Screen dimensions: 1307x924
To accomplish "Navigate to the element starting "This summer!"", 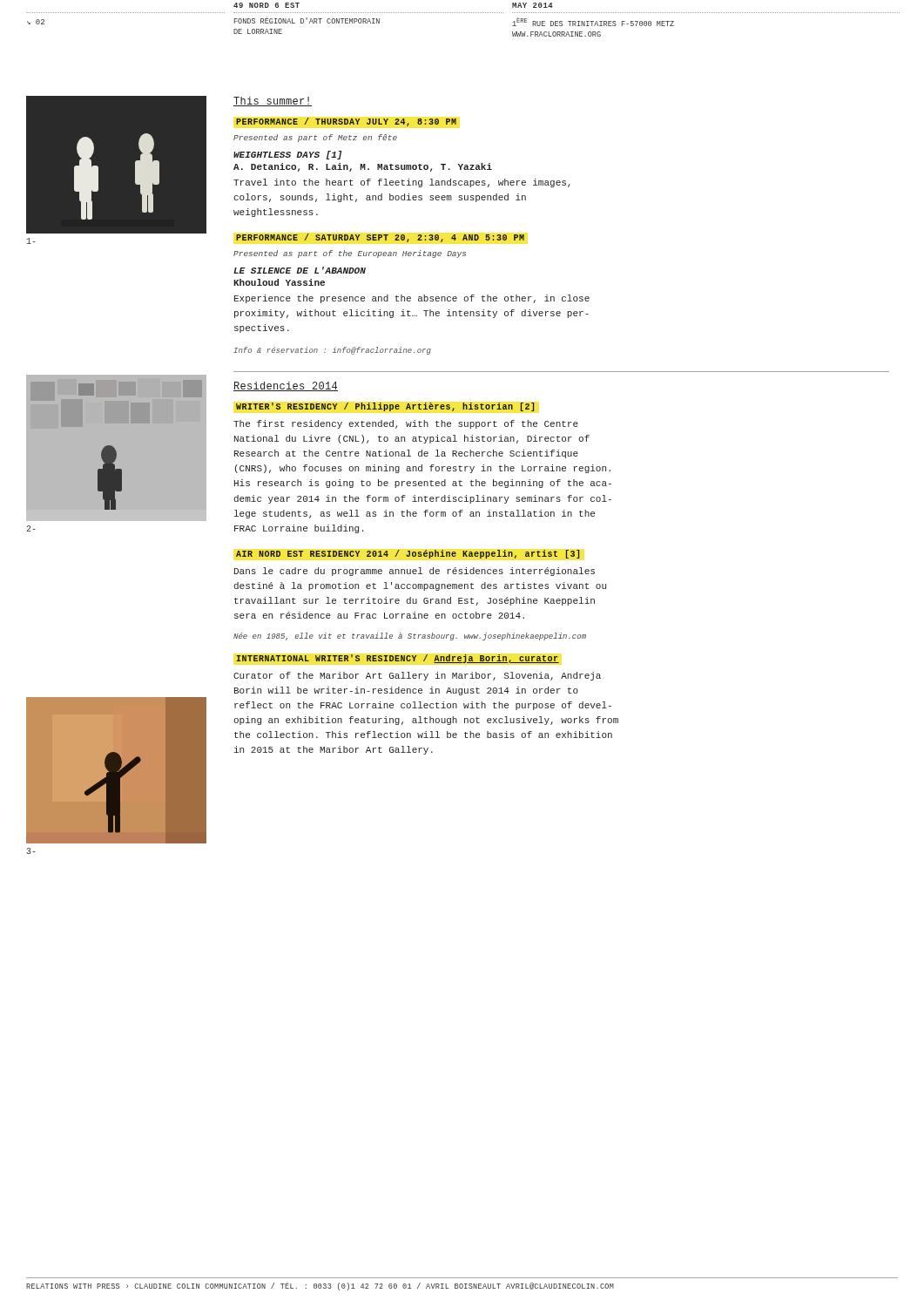I will (x=273, y=102).
